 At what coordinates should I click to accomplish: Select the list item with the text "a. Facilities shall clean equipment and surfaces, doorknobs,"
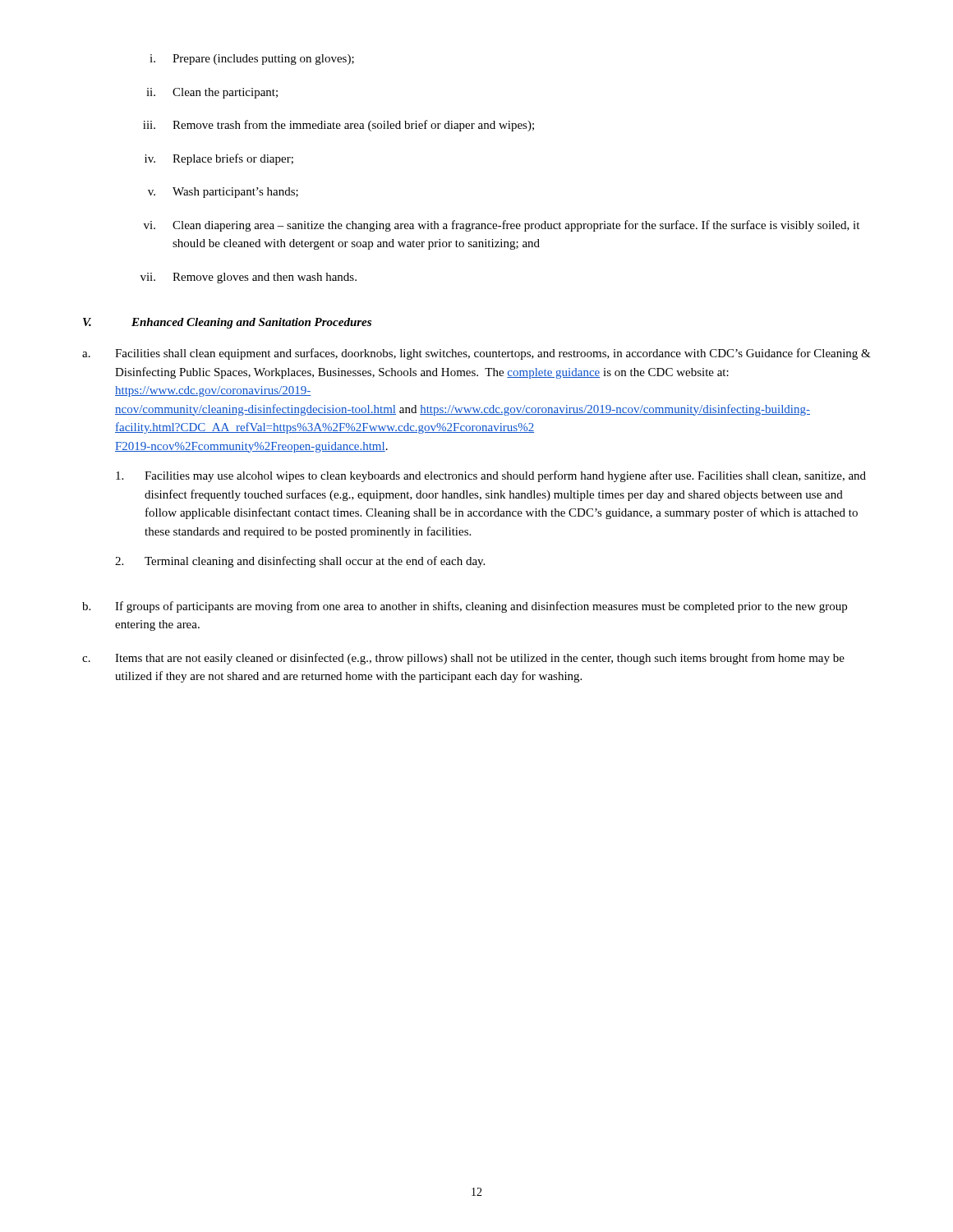pos(476,463)
